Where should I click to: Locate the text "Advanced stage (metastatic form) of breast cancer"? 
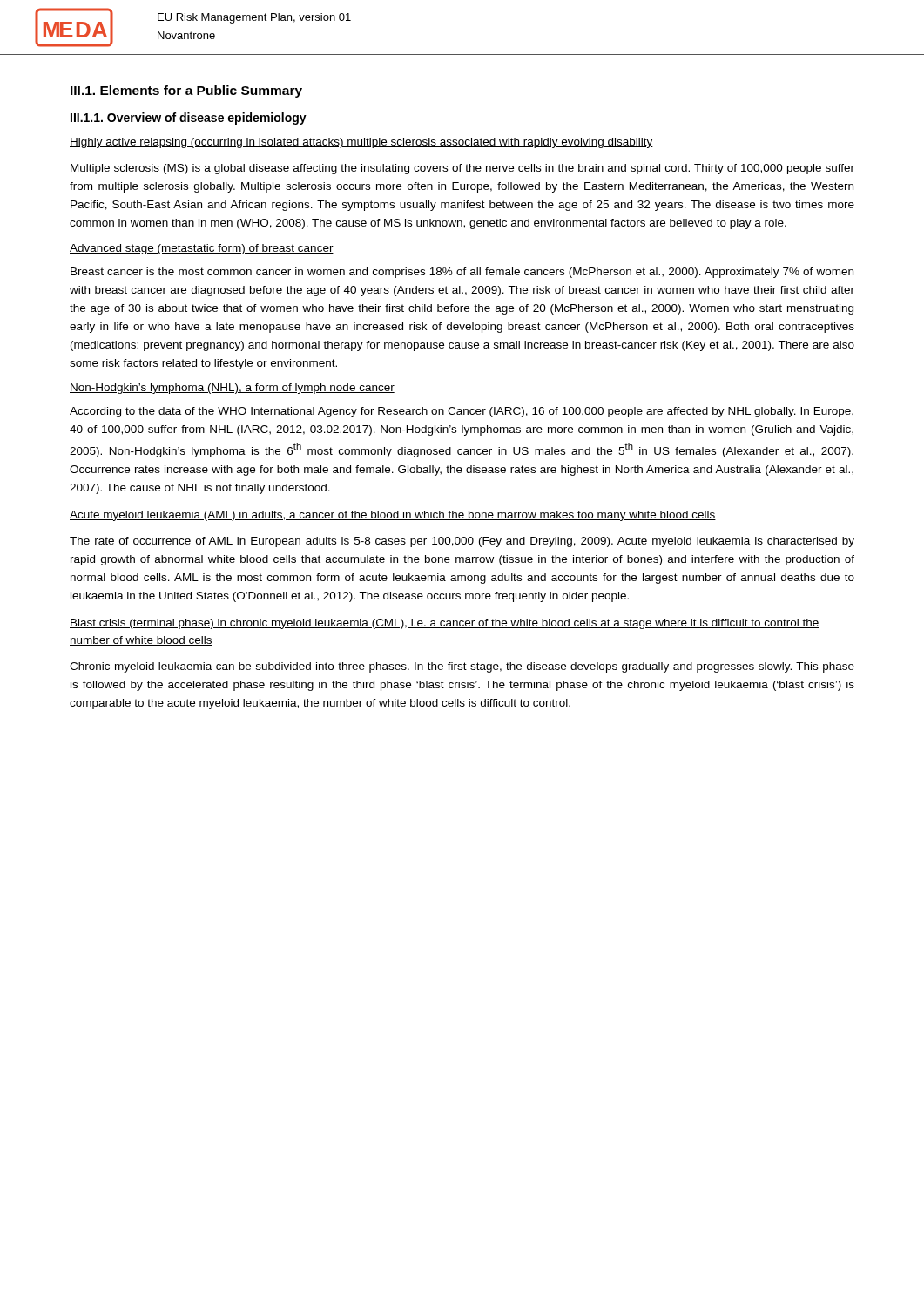(x=201, y=248)
